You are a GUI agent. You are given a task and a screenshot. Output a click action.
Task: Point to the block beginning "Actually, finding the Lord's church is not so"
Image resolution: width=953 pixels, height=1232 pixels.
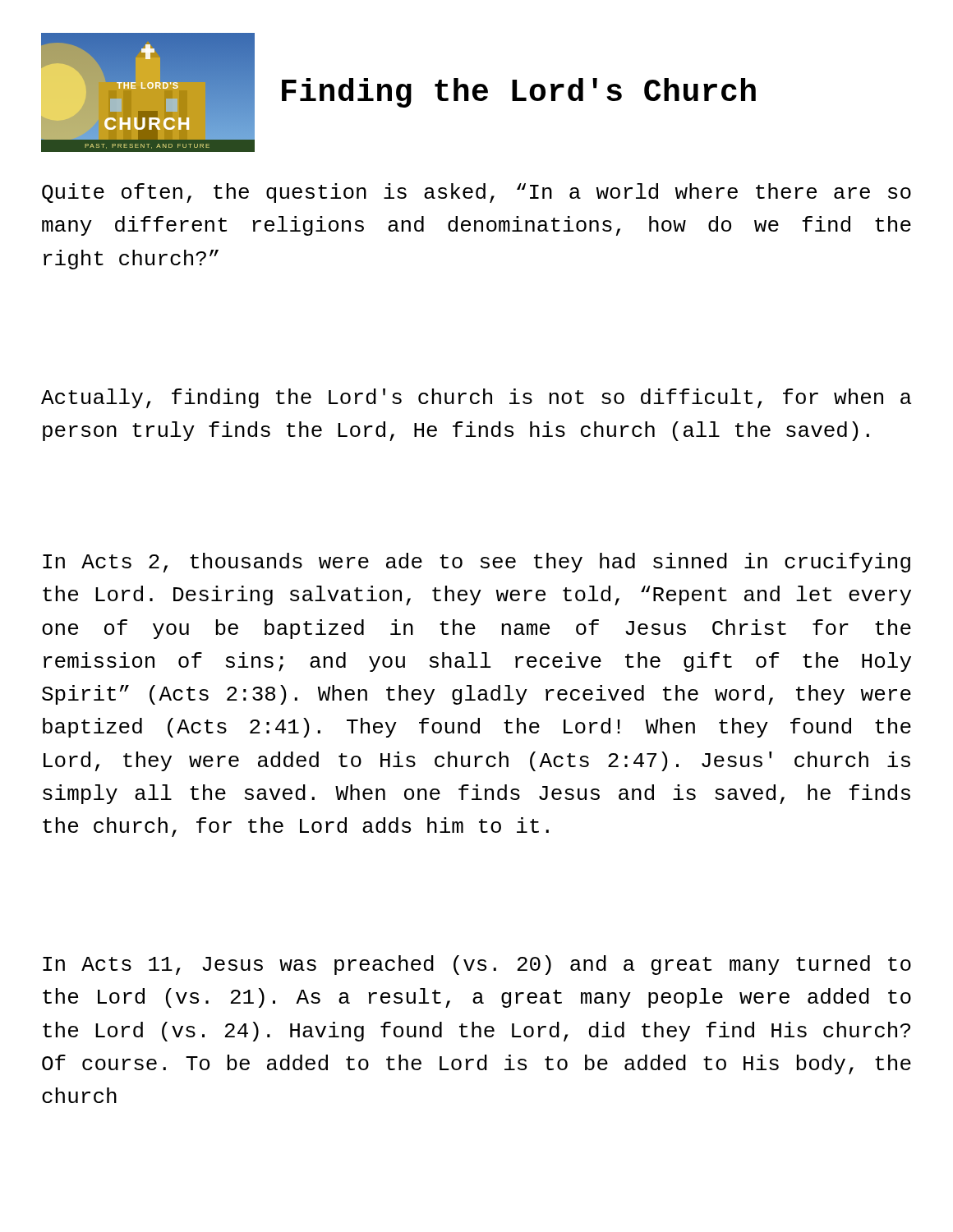click(x=476, y=415)
